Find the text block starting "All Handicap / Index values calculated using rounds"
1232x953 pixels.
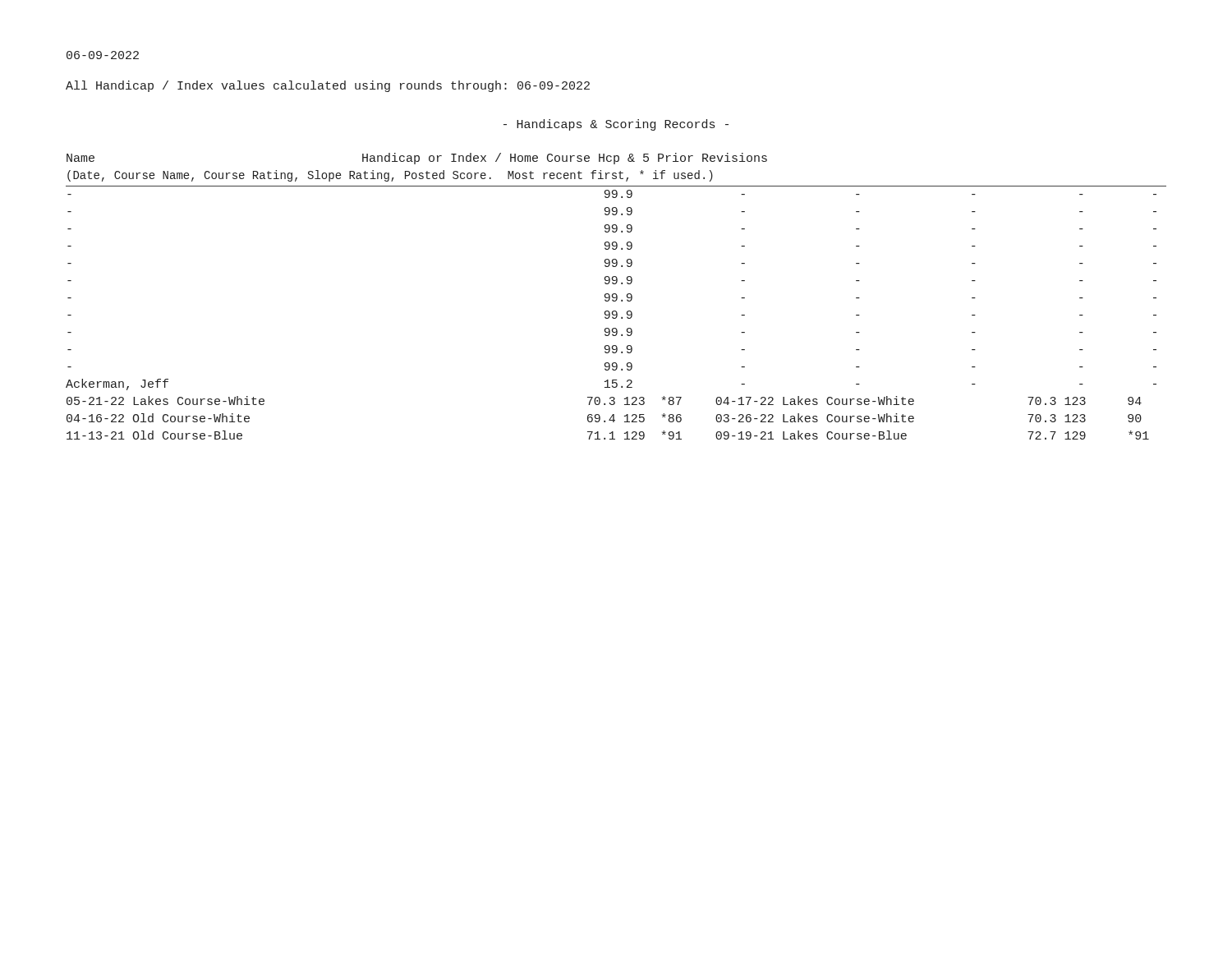[x=328, y=87]
